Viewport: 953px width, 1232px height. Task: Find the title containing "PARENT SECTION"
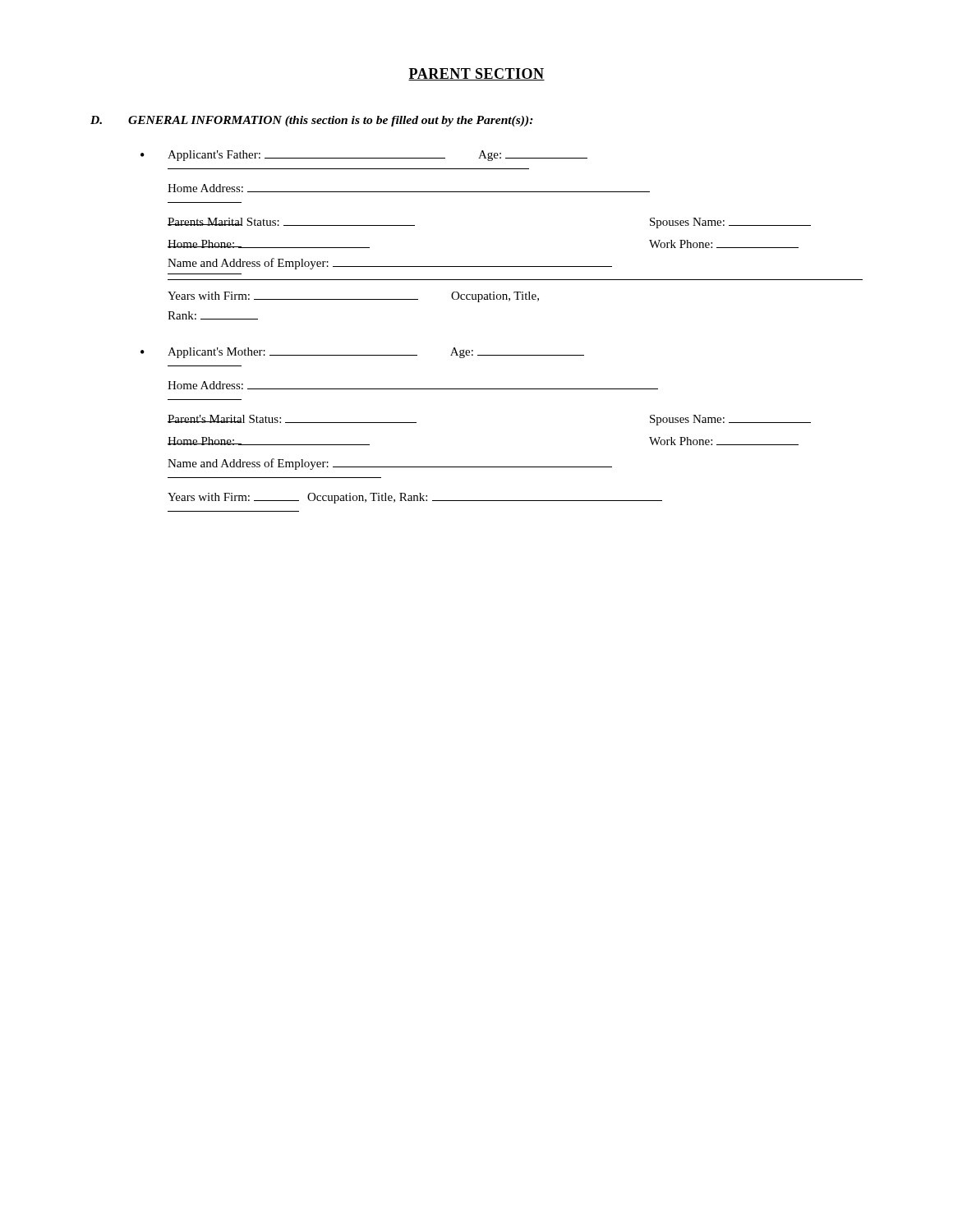click(476, 74)
